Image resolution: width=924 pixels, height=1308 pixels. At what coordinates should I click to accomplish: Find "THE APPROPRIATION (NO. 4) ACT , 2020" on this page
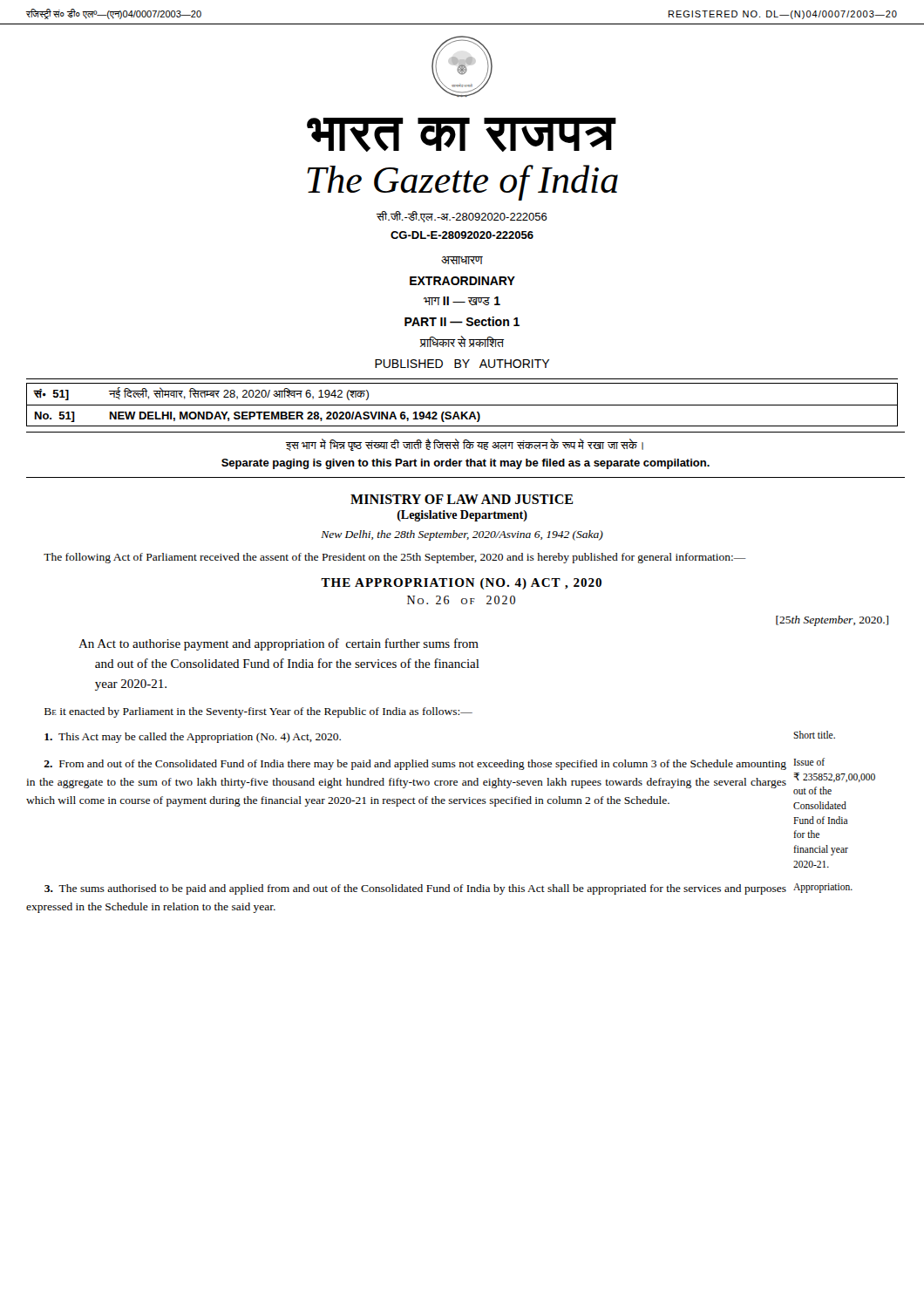(x=462, y=582)
